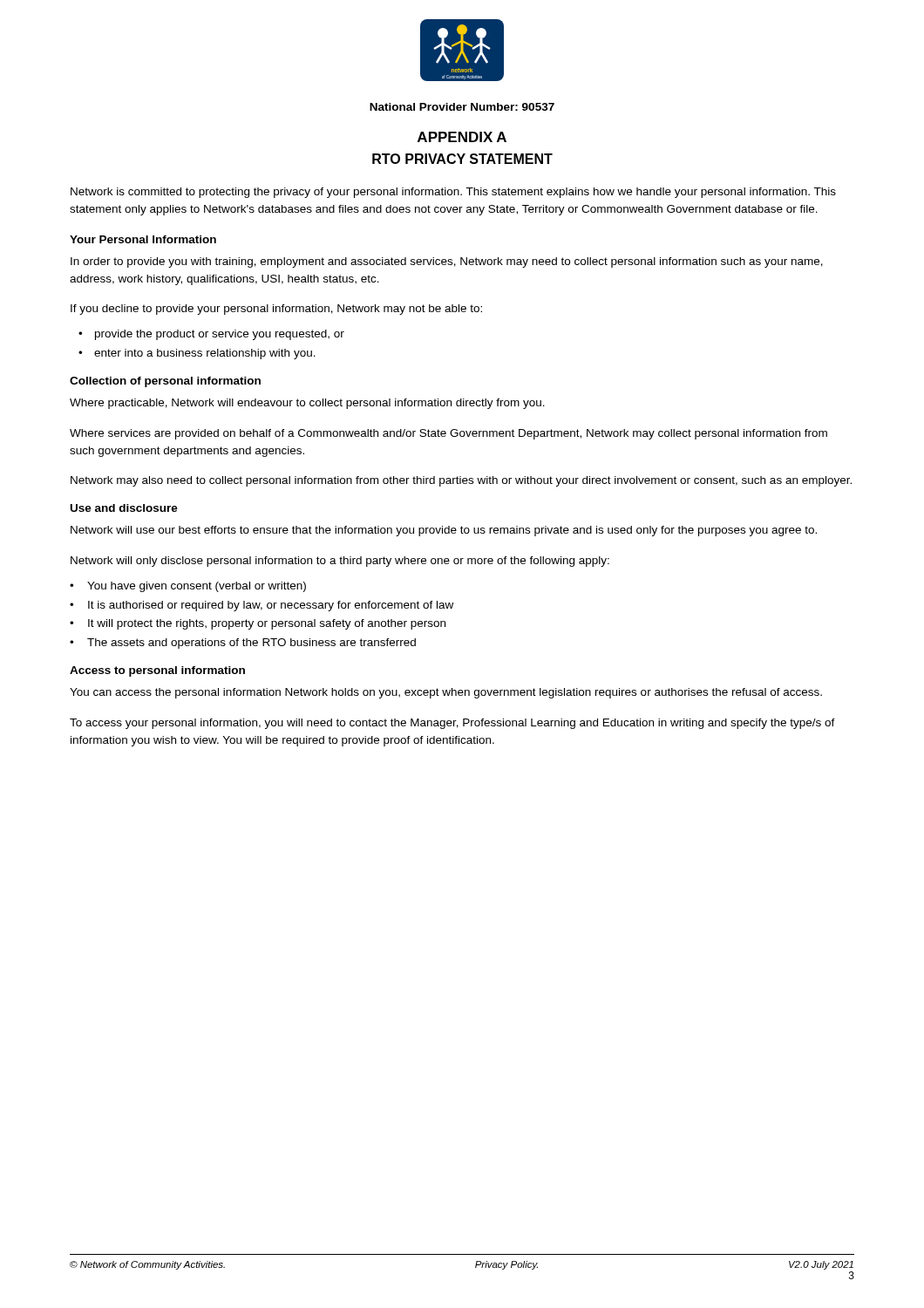Locate the passage starting "Use and disclosure"
Screen dimensions: 1308x924
pyautogui.click(x=124, y=508)
